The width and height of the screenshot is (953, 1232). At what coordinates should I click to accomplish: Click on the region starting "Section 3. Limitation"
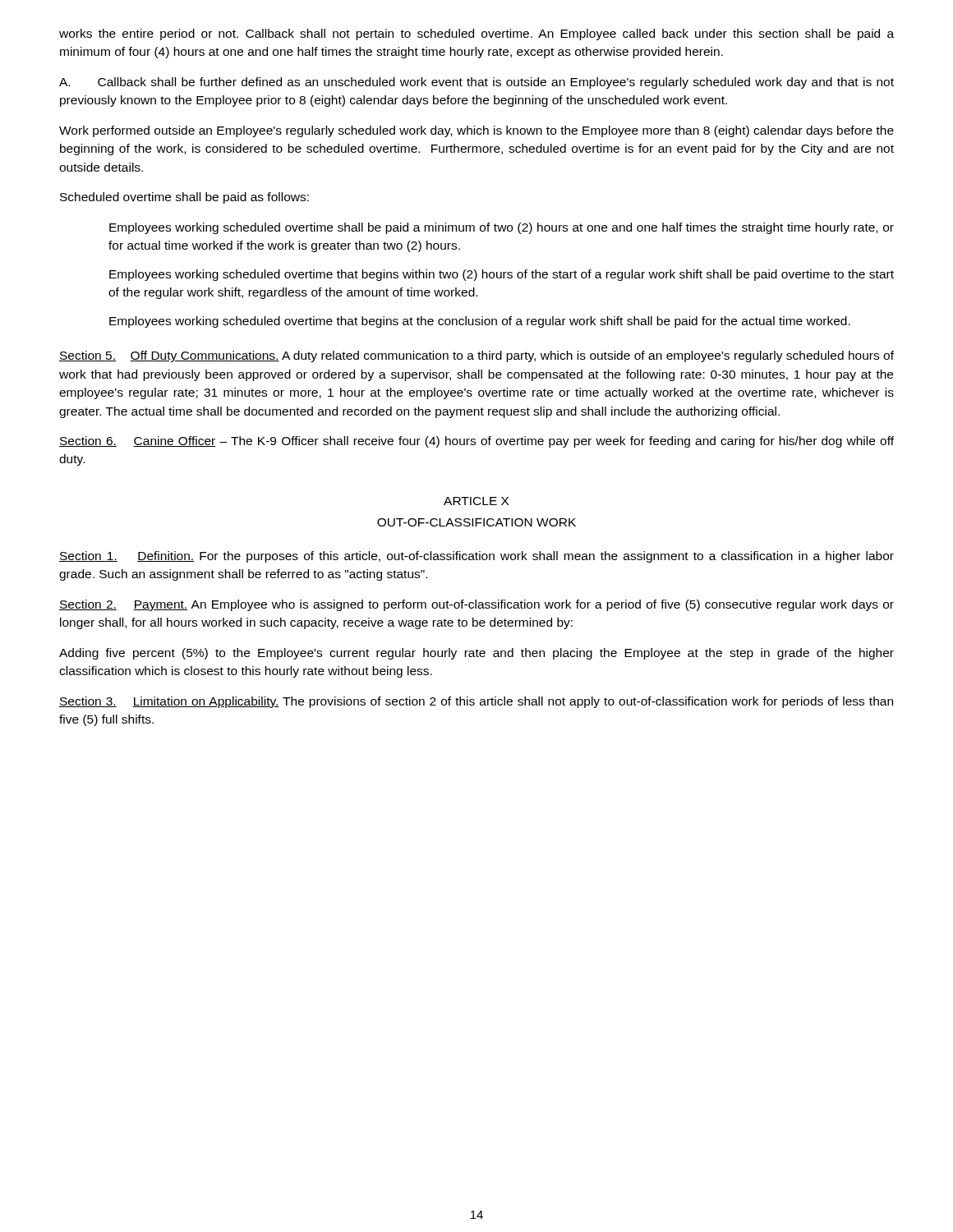(476, 710)
